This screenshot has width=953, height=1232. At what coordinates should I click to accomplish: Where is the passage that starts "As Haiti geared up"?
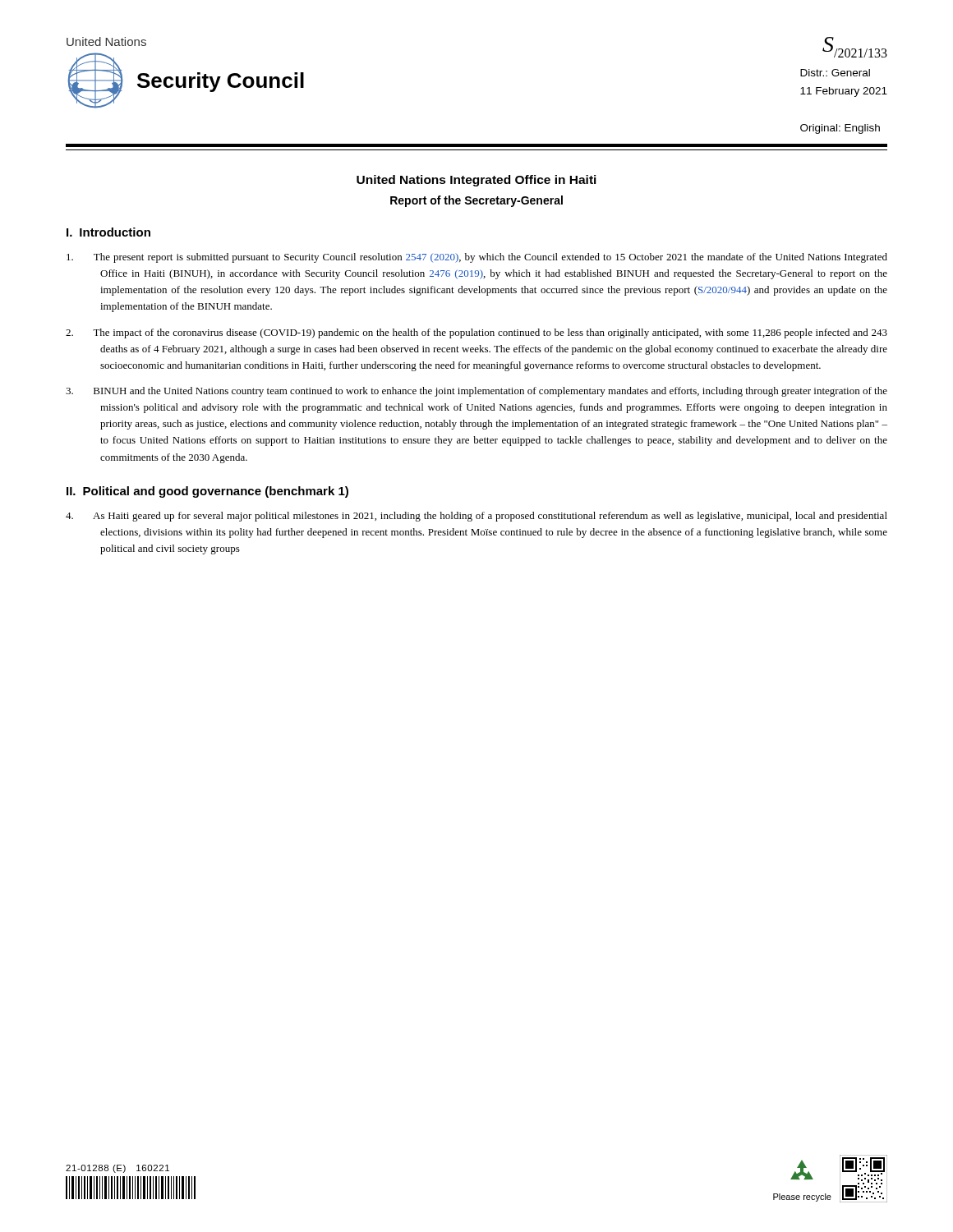pyautogui.click(x=476, y=531)
